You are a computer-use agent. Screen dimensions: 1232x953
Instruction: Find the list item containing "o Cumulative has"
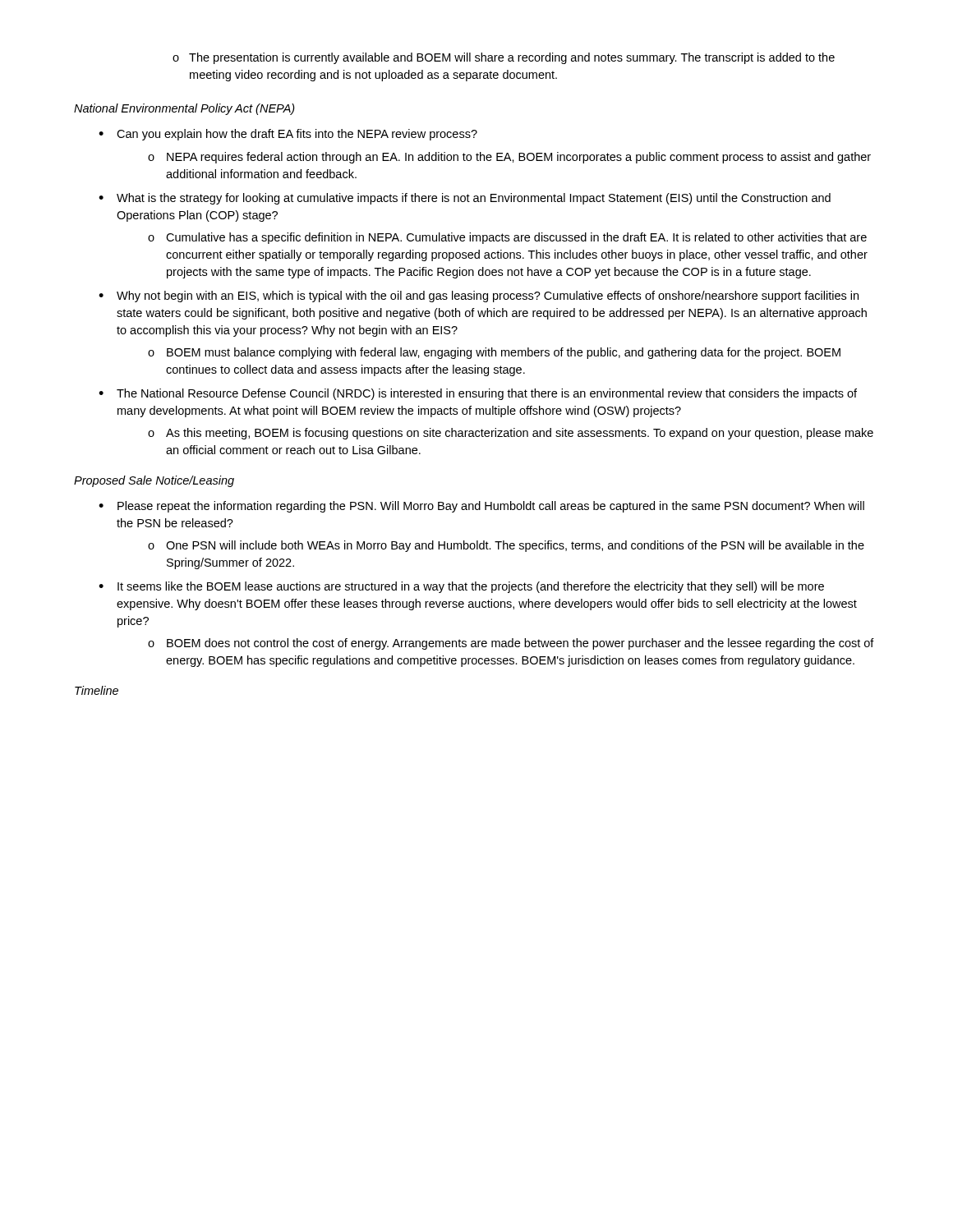click(513, 255)
